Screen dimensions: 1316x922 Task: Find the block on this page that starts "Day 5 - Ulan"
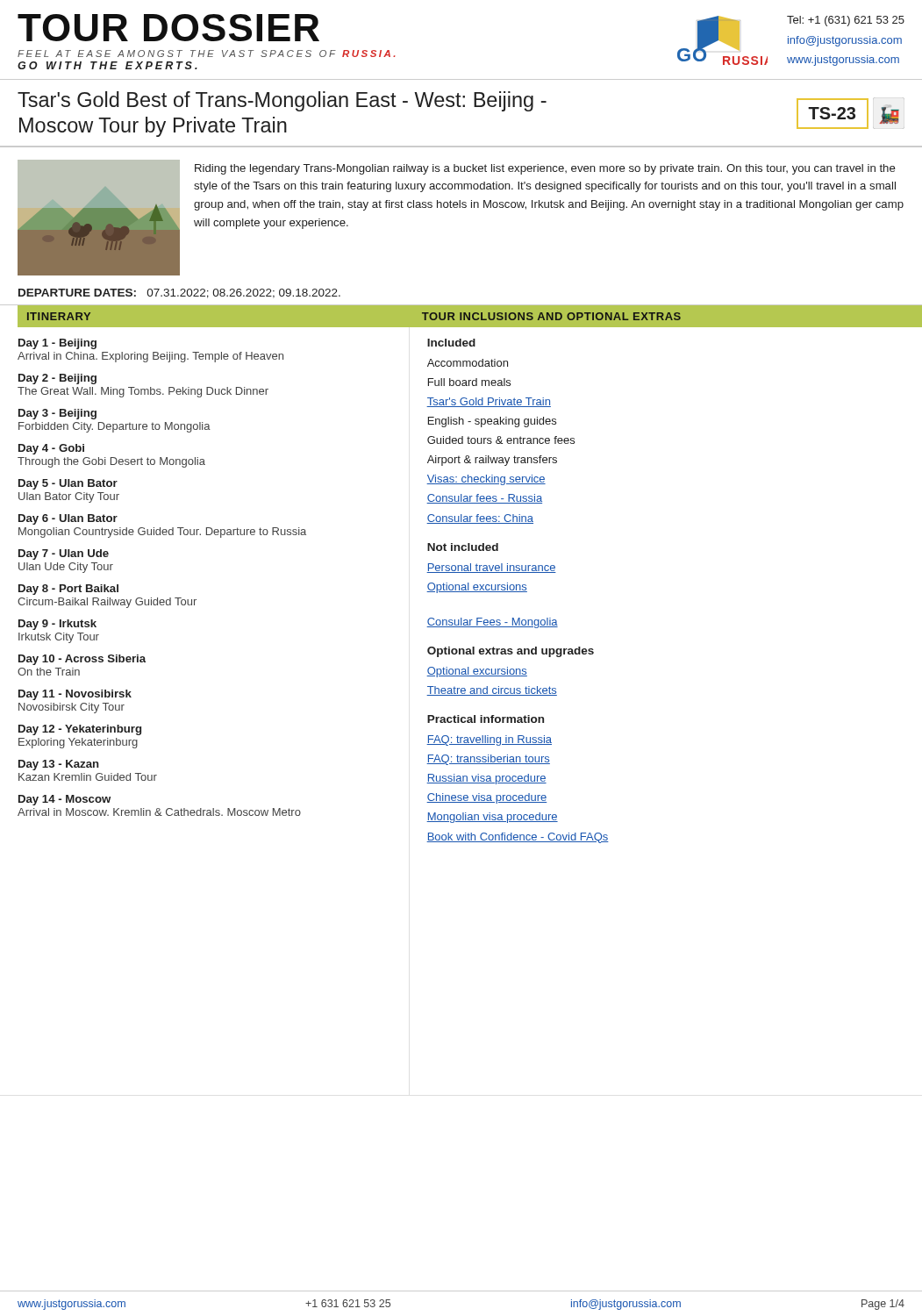pyautogui.click(x=68, y=484)
